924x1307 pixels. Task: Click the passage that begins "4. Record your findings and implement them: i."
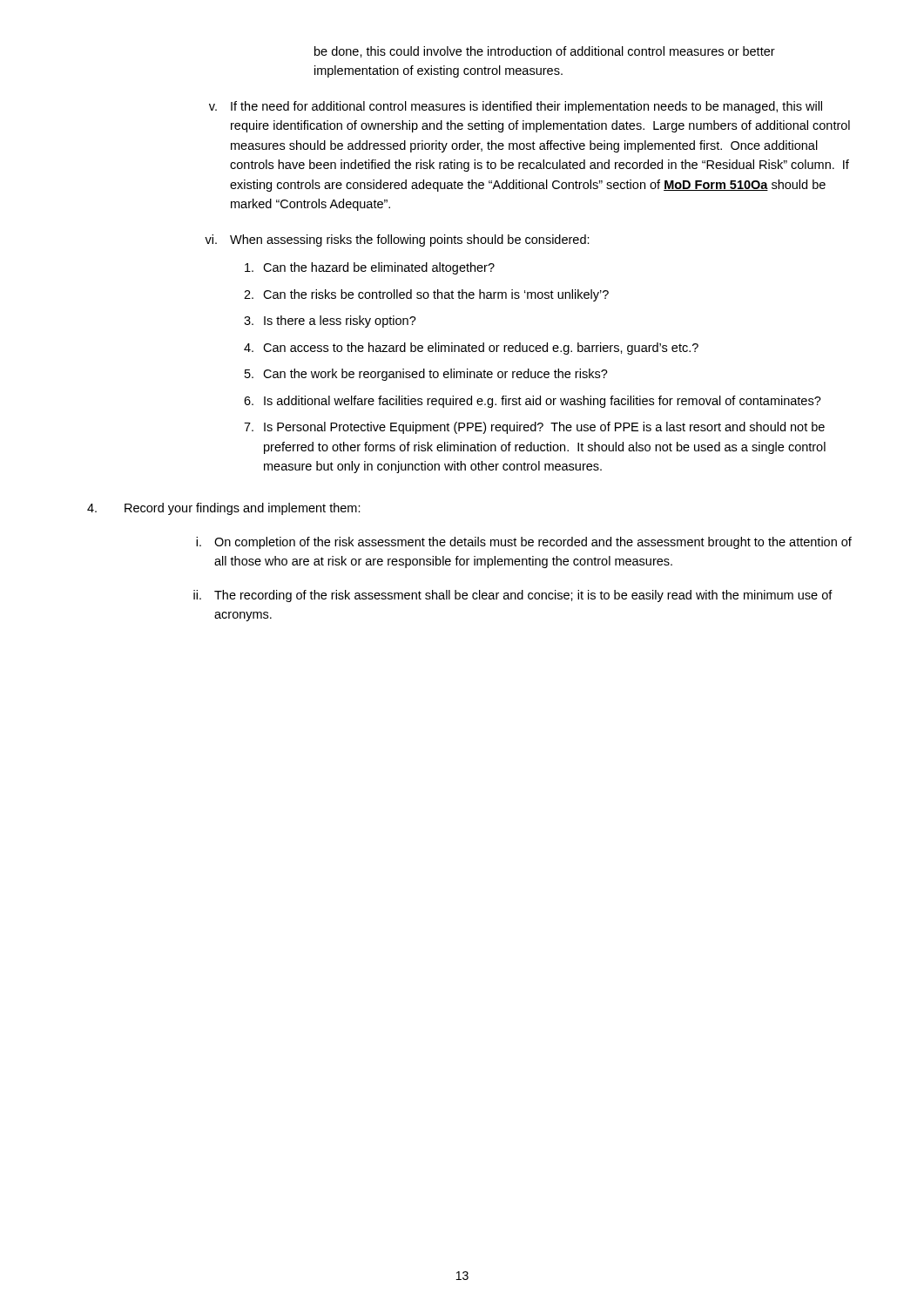(x=471, y=569)
